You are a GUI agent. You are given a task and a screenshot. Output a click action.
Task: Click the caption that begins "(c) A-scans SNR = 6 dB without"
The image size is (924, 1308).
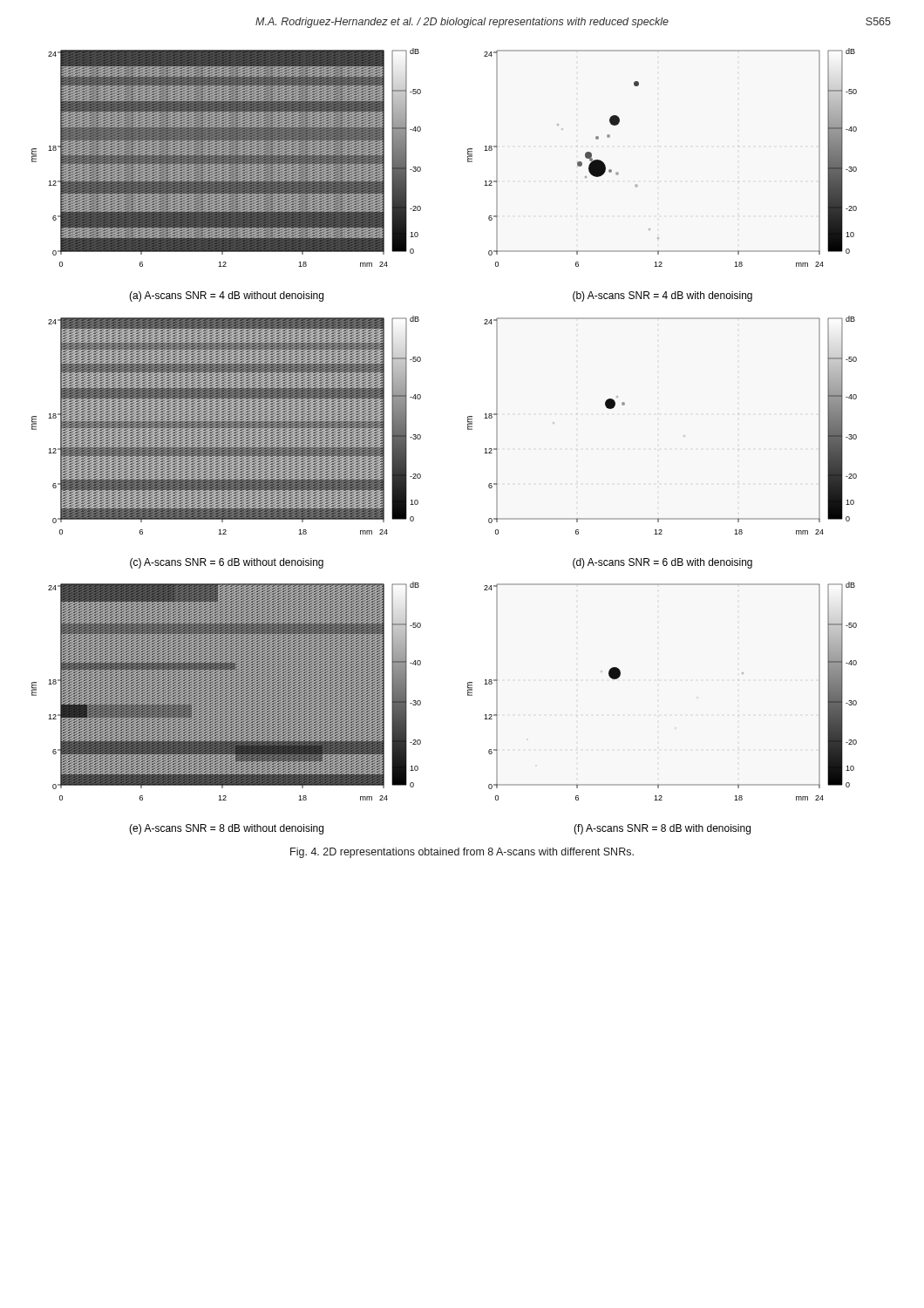point(227,562)
